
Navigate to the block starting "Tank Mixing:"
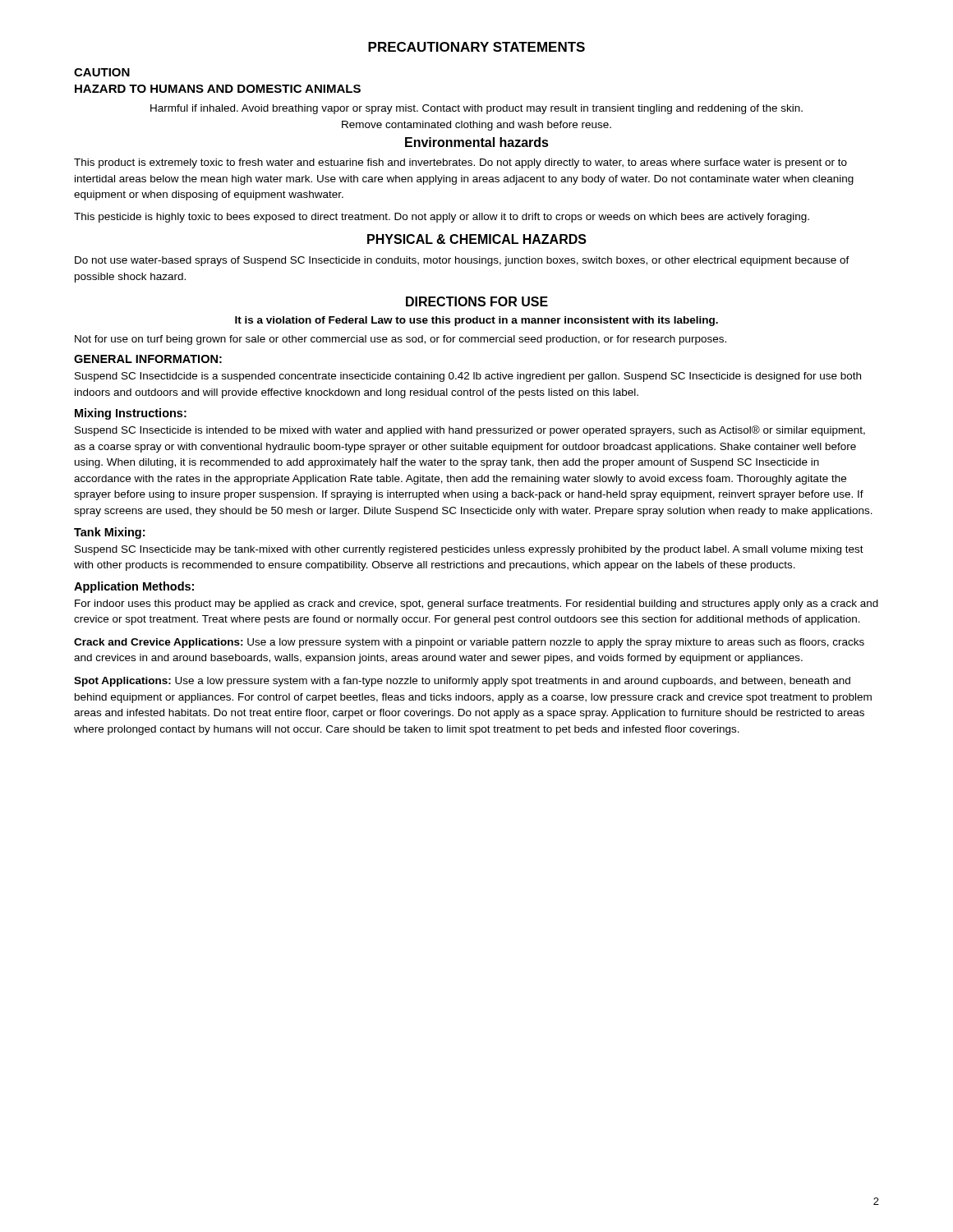(x=110, y=532)
